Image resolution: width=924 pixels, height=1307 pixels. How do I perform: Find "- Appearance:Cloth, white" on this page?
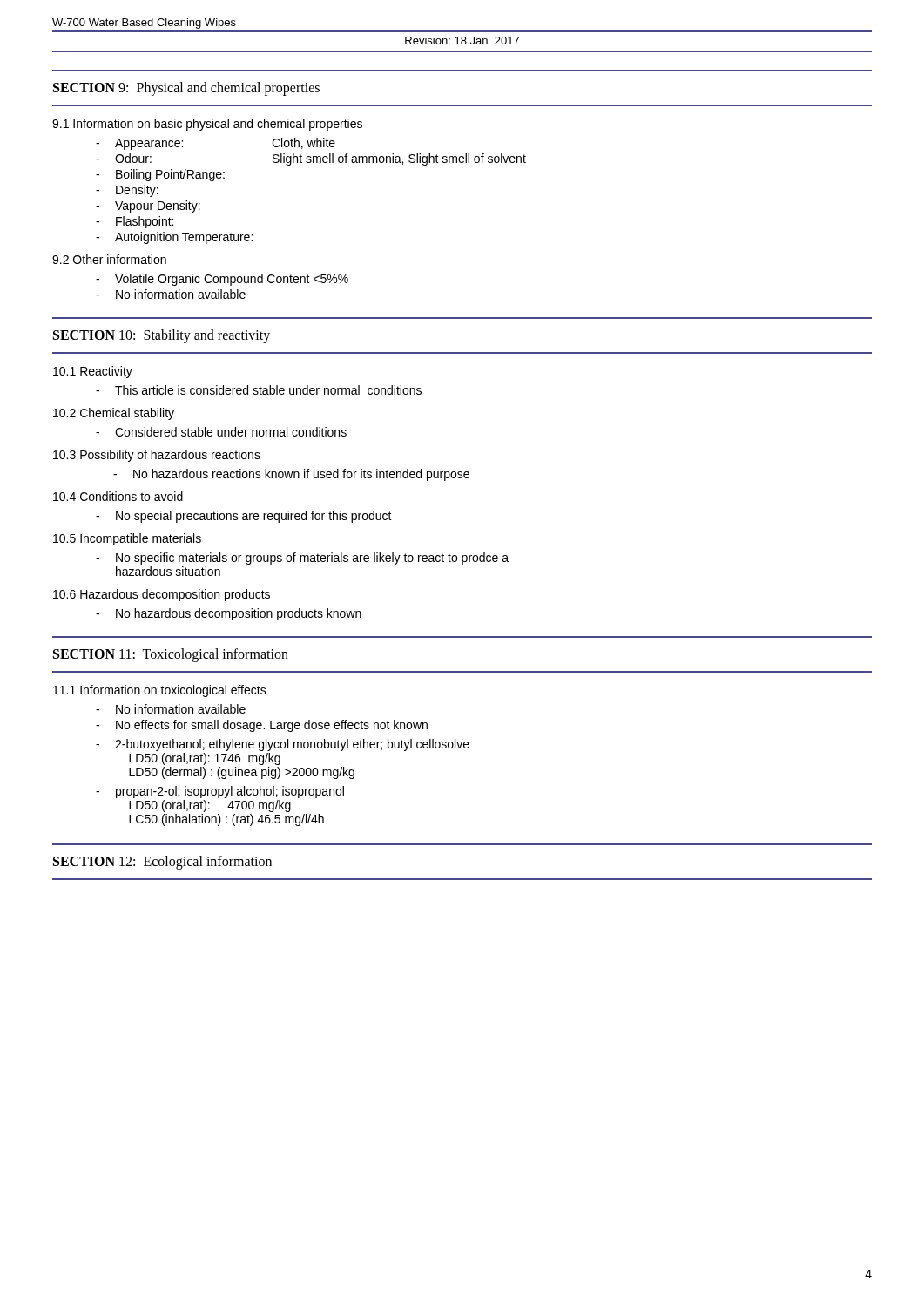pos(484,143)
